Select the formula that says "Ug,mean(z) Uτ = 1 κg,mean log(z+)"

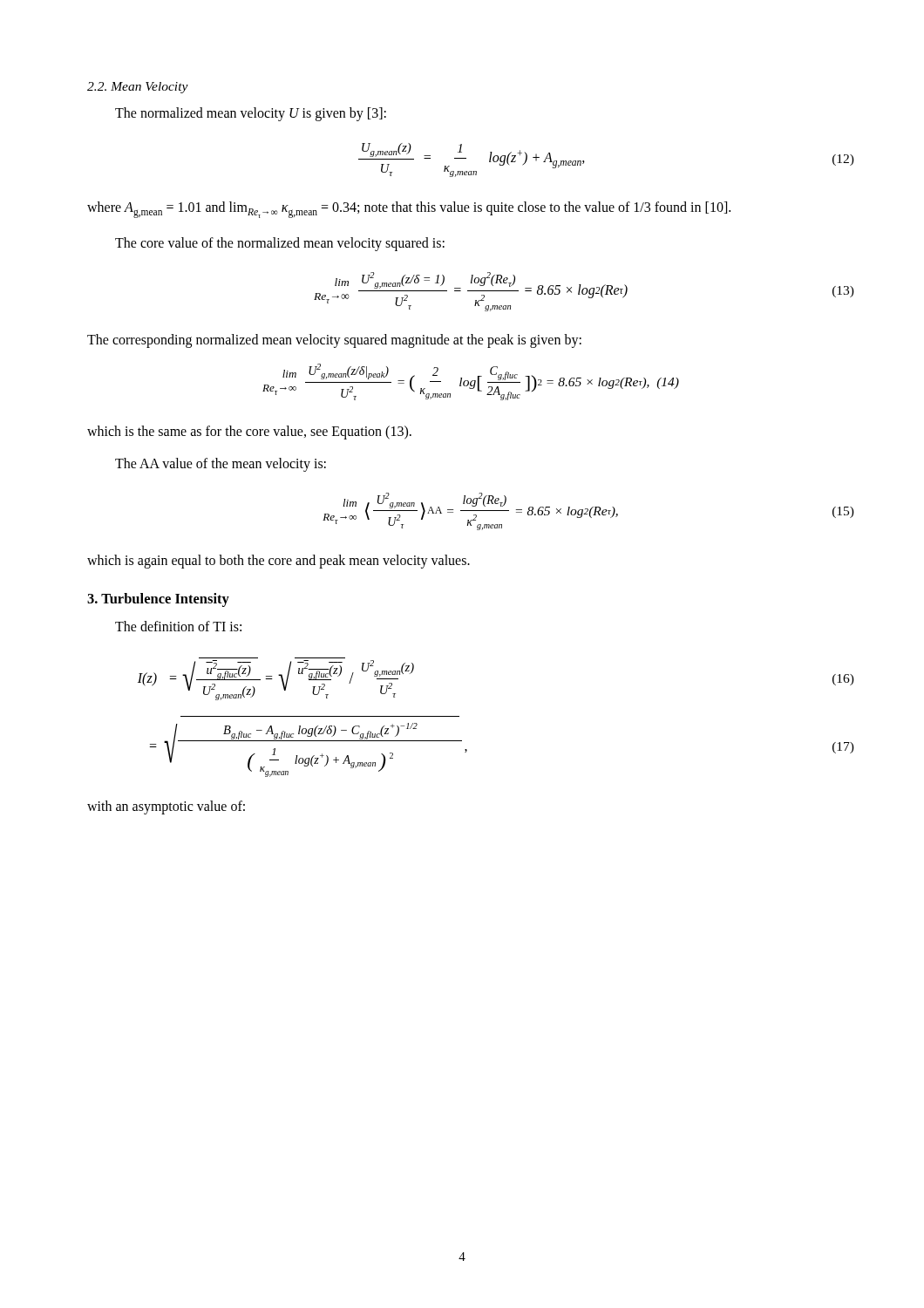click(x=471, y=159)
